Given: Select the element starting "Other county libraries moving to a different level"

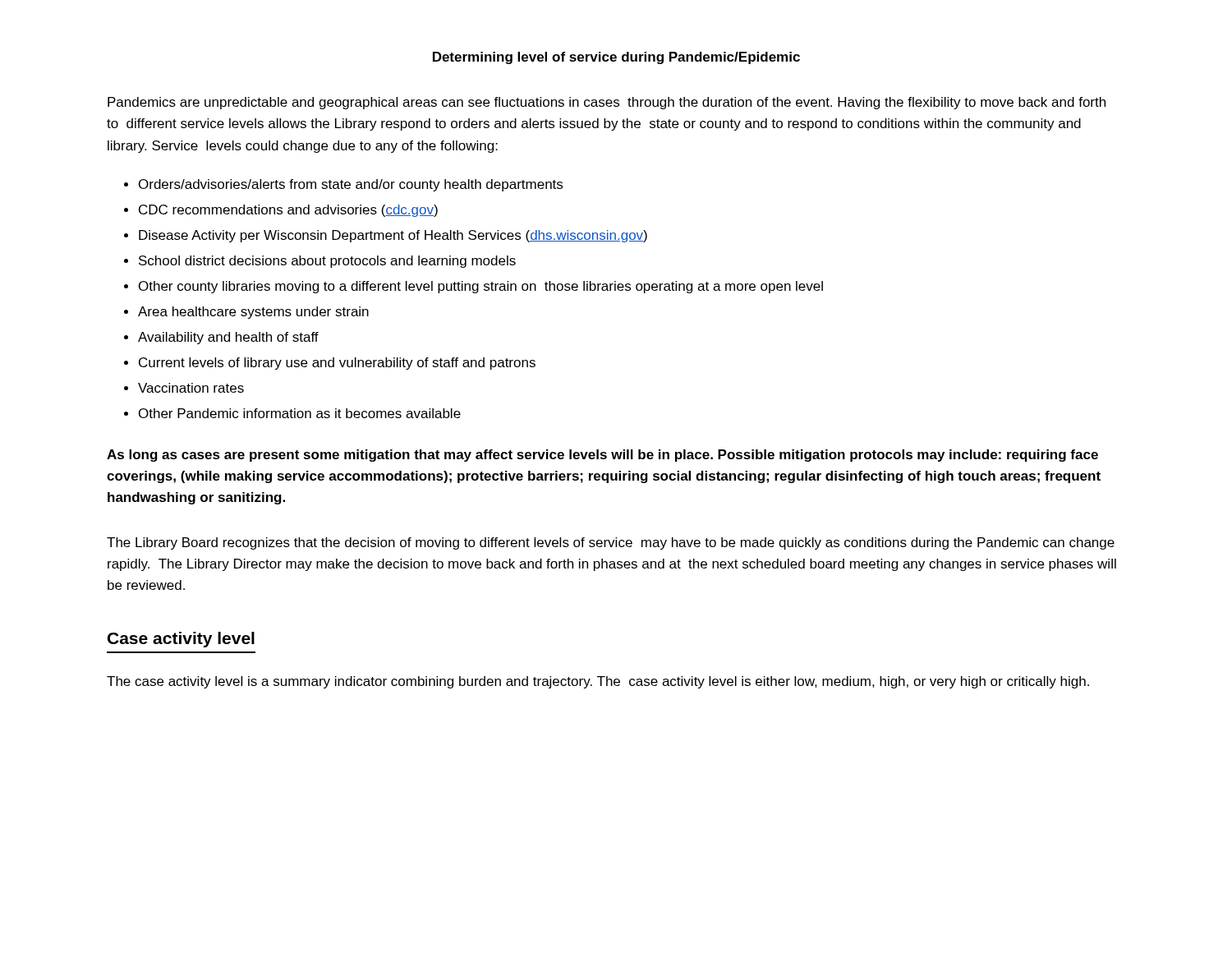Looking at the screenshot, I should tap(481, 286).
